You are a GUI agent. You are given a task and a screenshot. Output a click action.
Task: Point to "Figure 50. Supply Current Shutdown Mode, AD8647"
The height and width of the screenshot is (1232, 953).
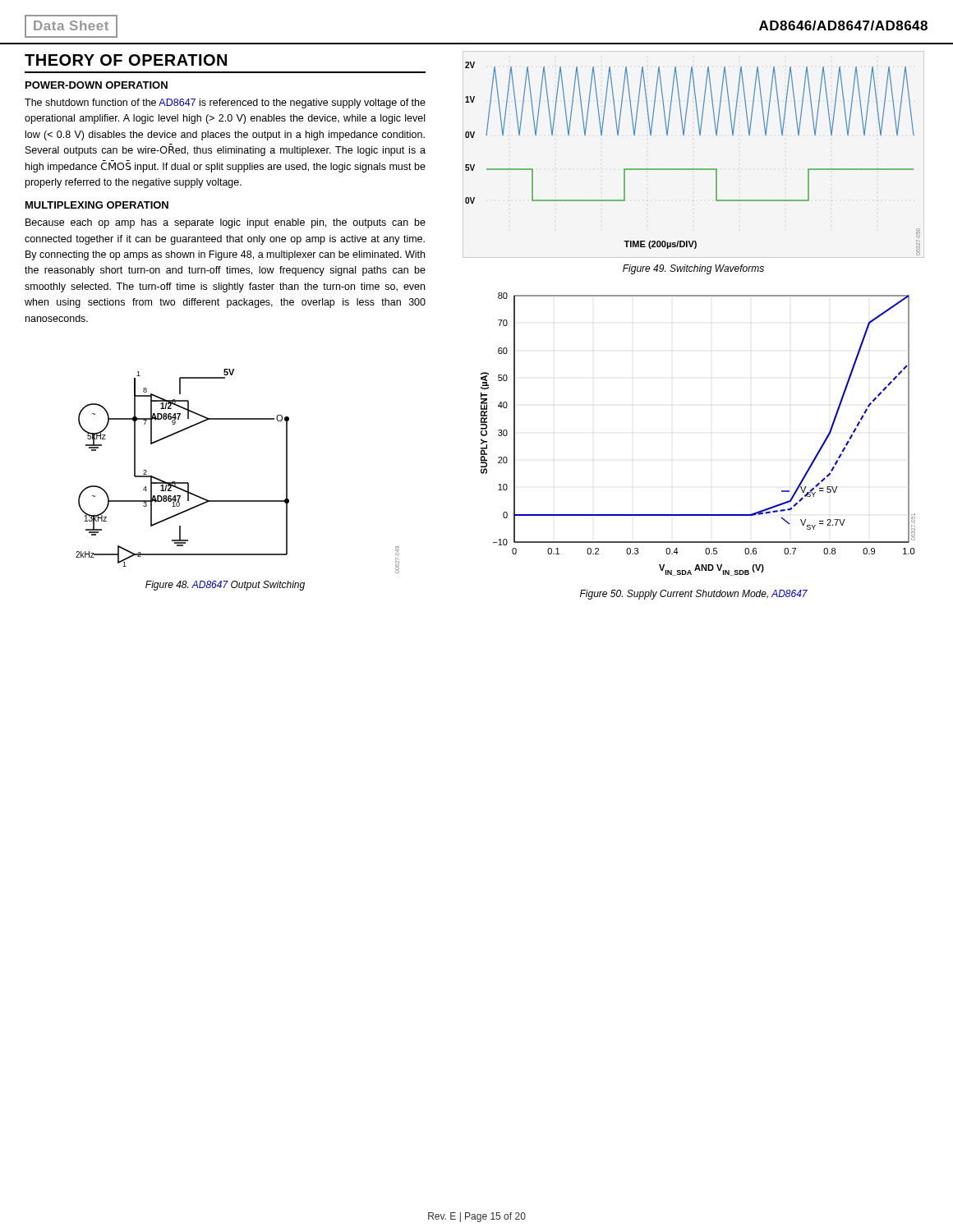tap(693, 594)
